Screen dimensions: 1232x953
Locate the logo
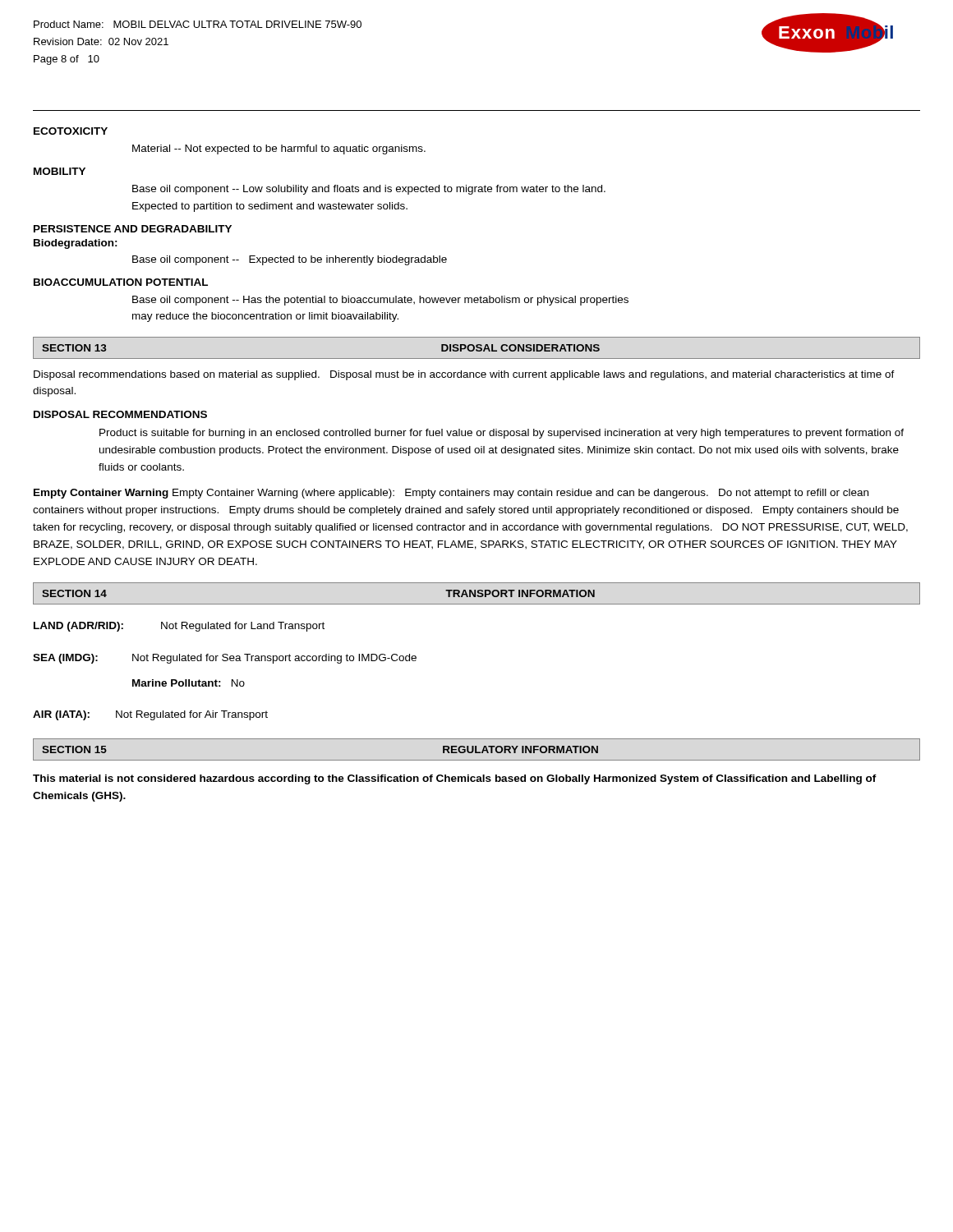point(842,33)
